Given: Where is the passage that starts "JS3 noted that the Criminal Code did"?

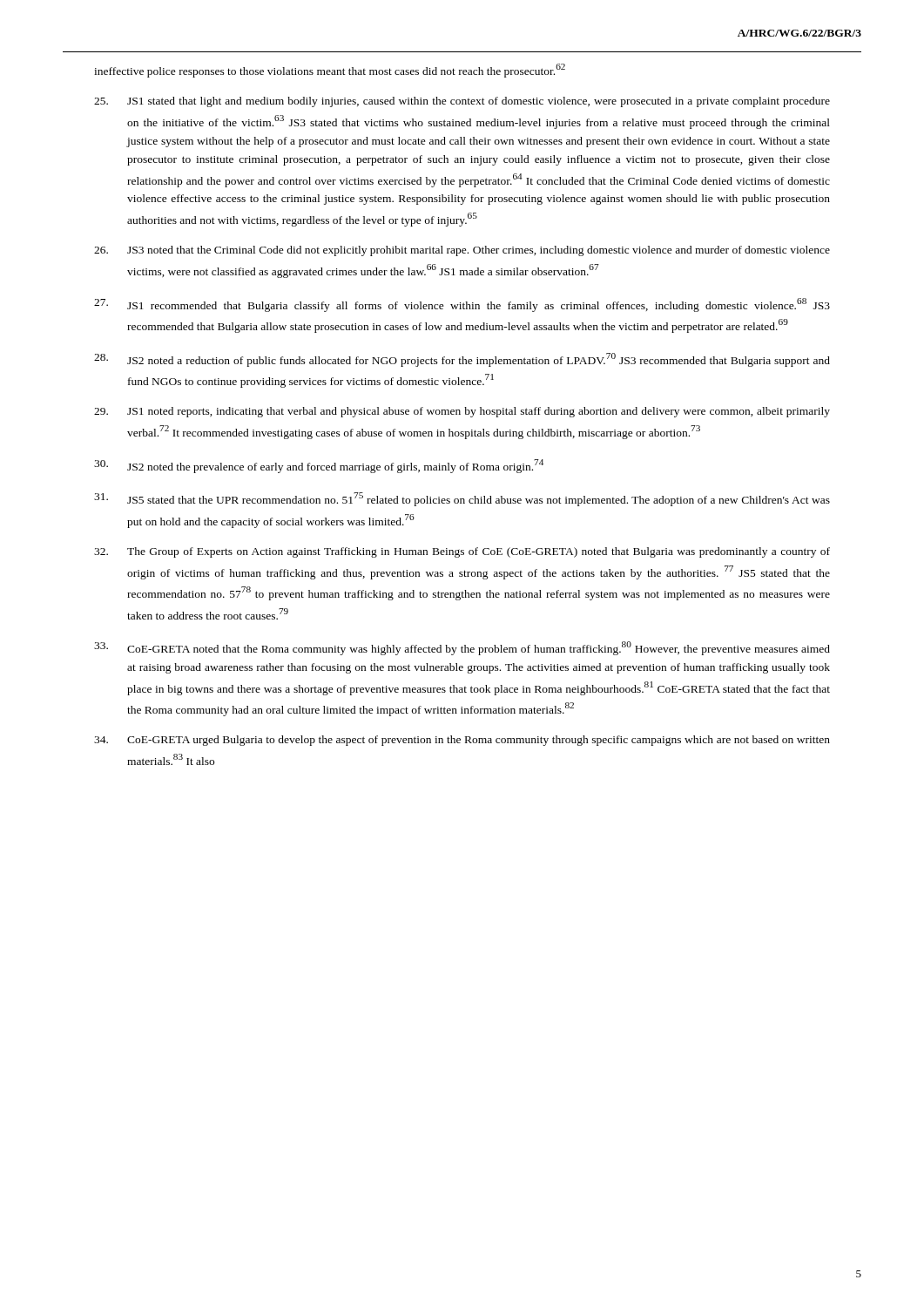Looking at the screenshot, I should (462, 261).
